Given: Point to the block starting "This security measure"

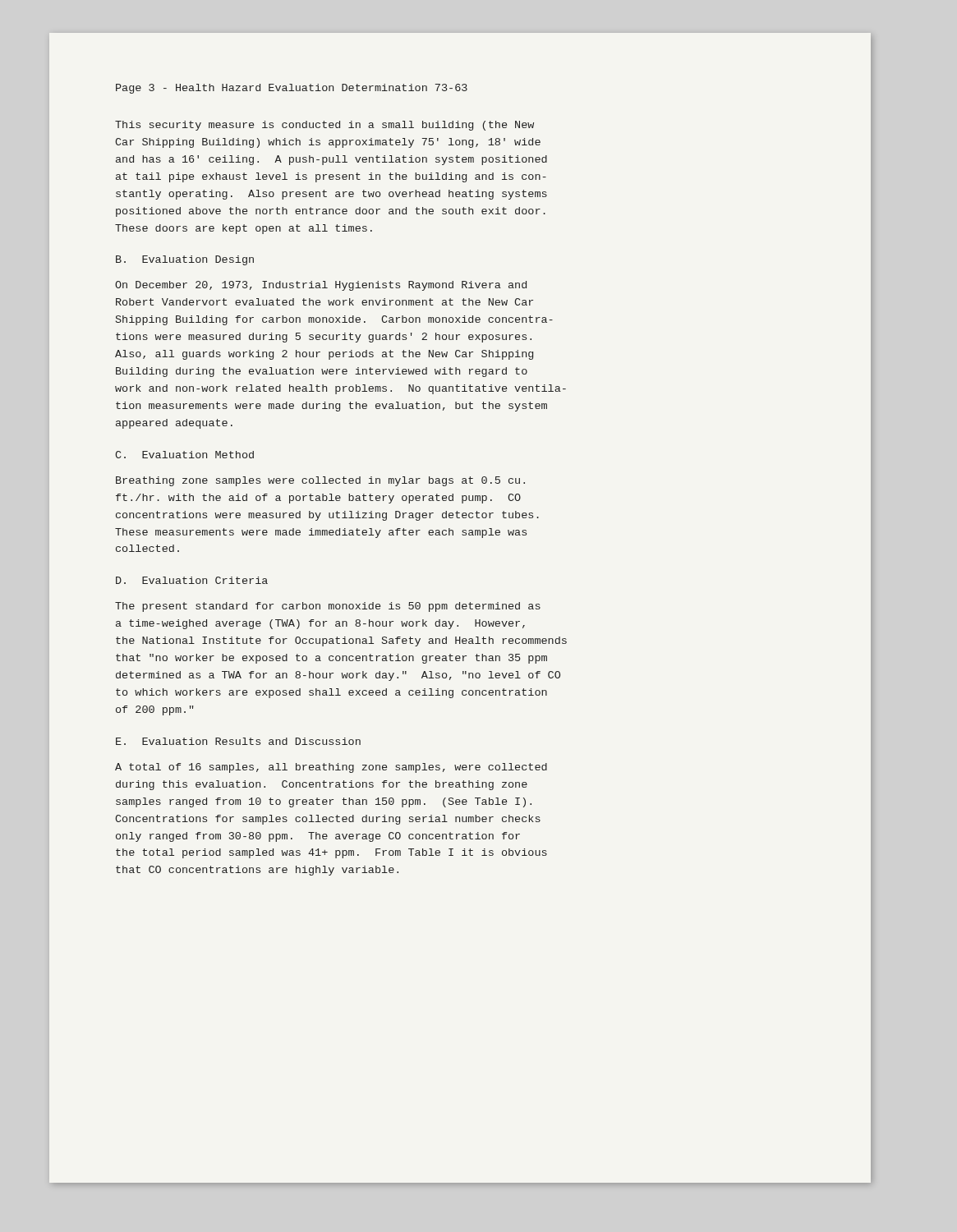Looking at the screenshot, I should click(331, 177).
